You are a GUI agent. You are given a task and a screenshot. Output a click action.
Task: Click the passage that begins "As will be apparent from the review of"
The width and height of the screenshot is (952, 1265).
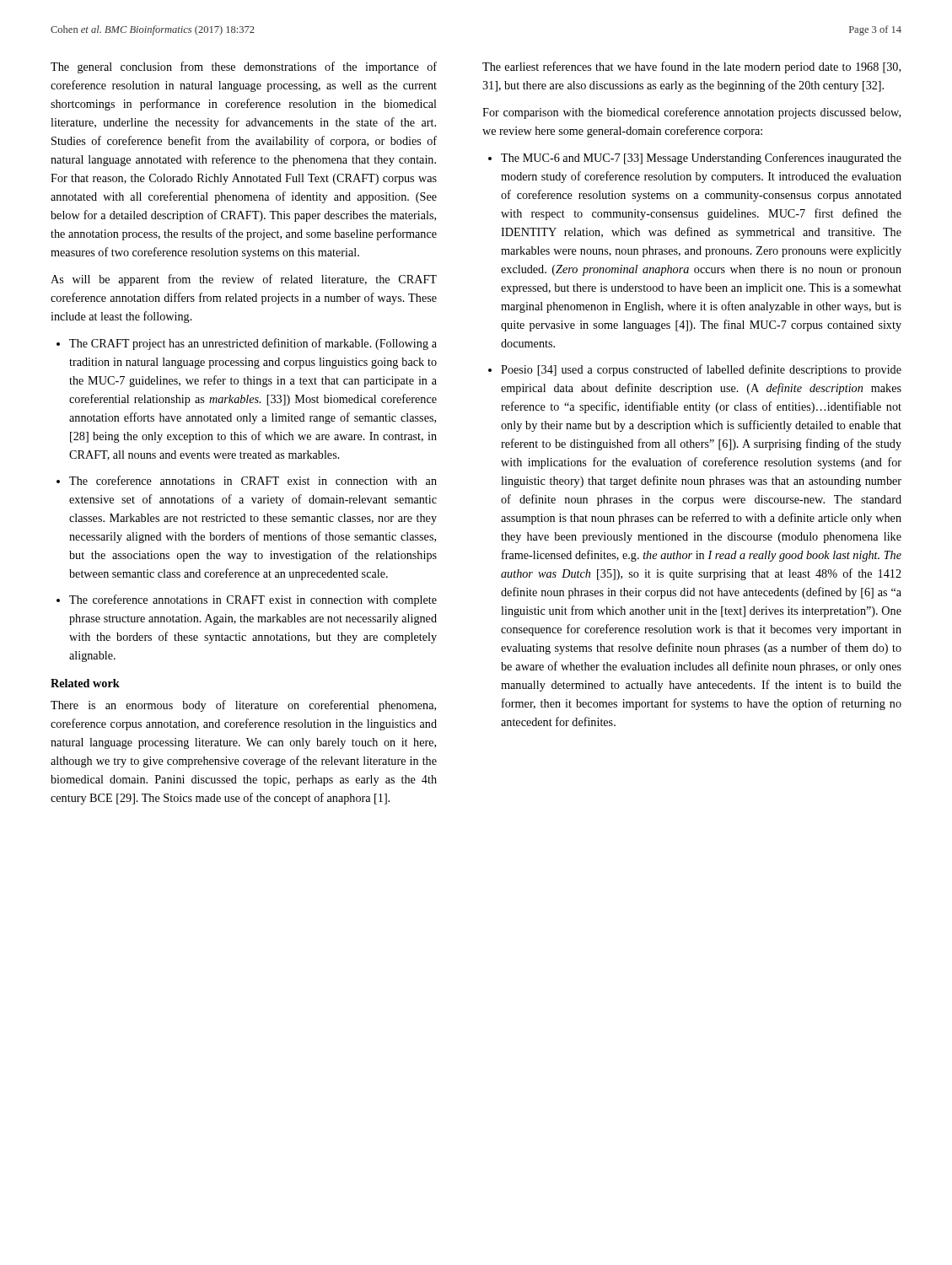[244, 298]
